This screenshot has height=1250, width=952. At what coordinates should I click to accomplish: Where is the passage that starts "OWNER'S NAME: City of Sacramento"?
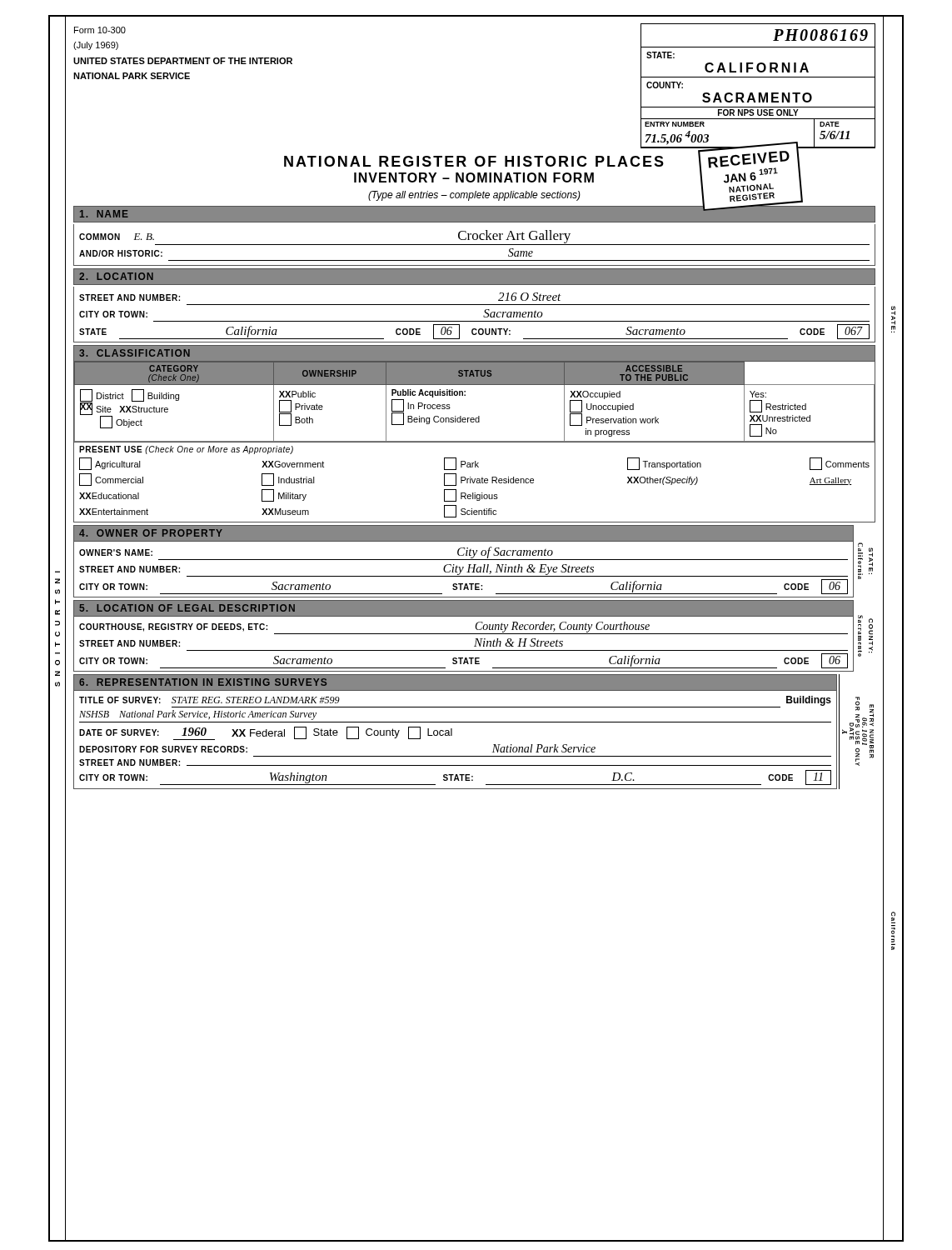point(463,570)
